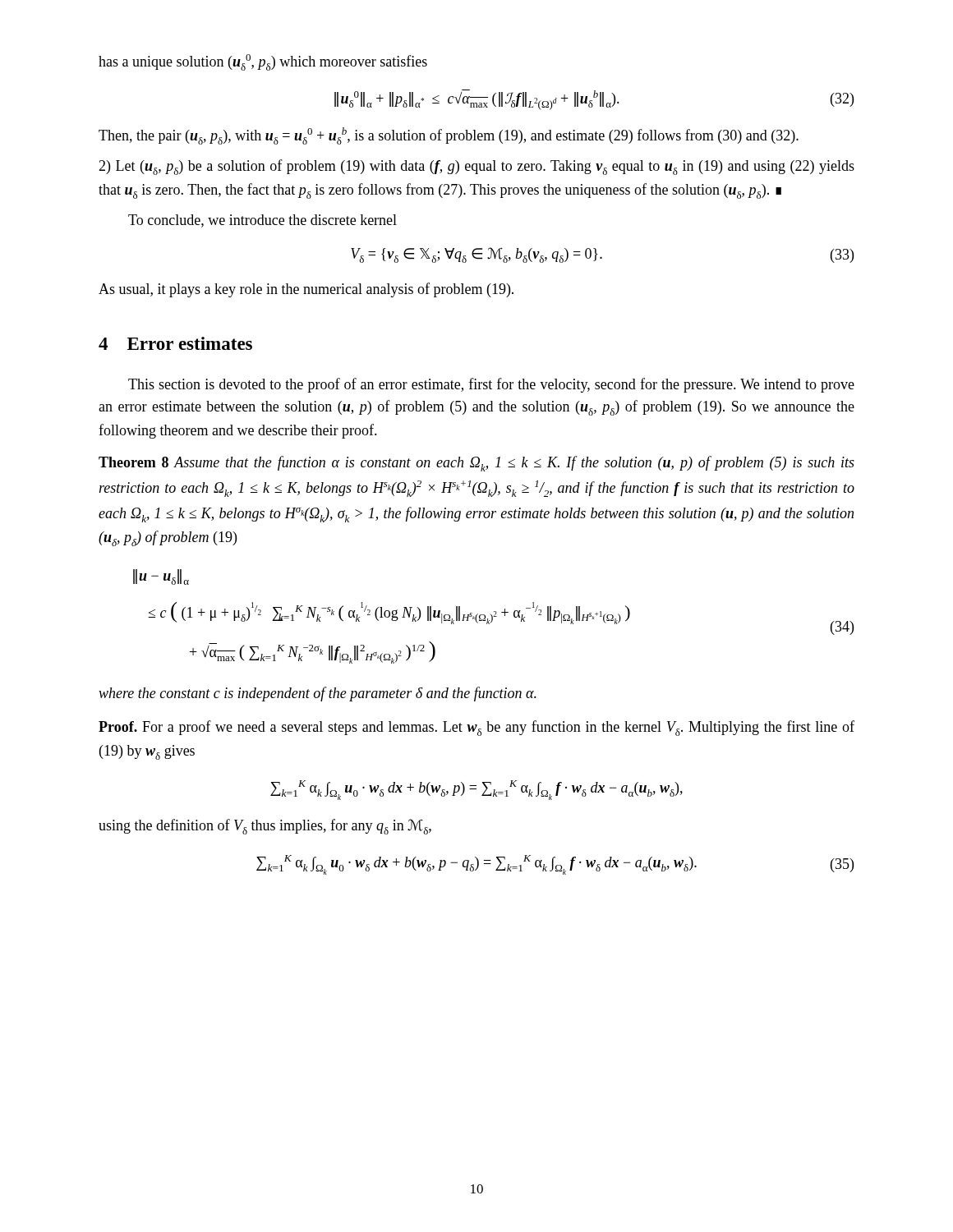Click the section header
Image resolution: width=953 pixels, height=1232 pixels.
[x=176, y=344]
